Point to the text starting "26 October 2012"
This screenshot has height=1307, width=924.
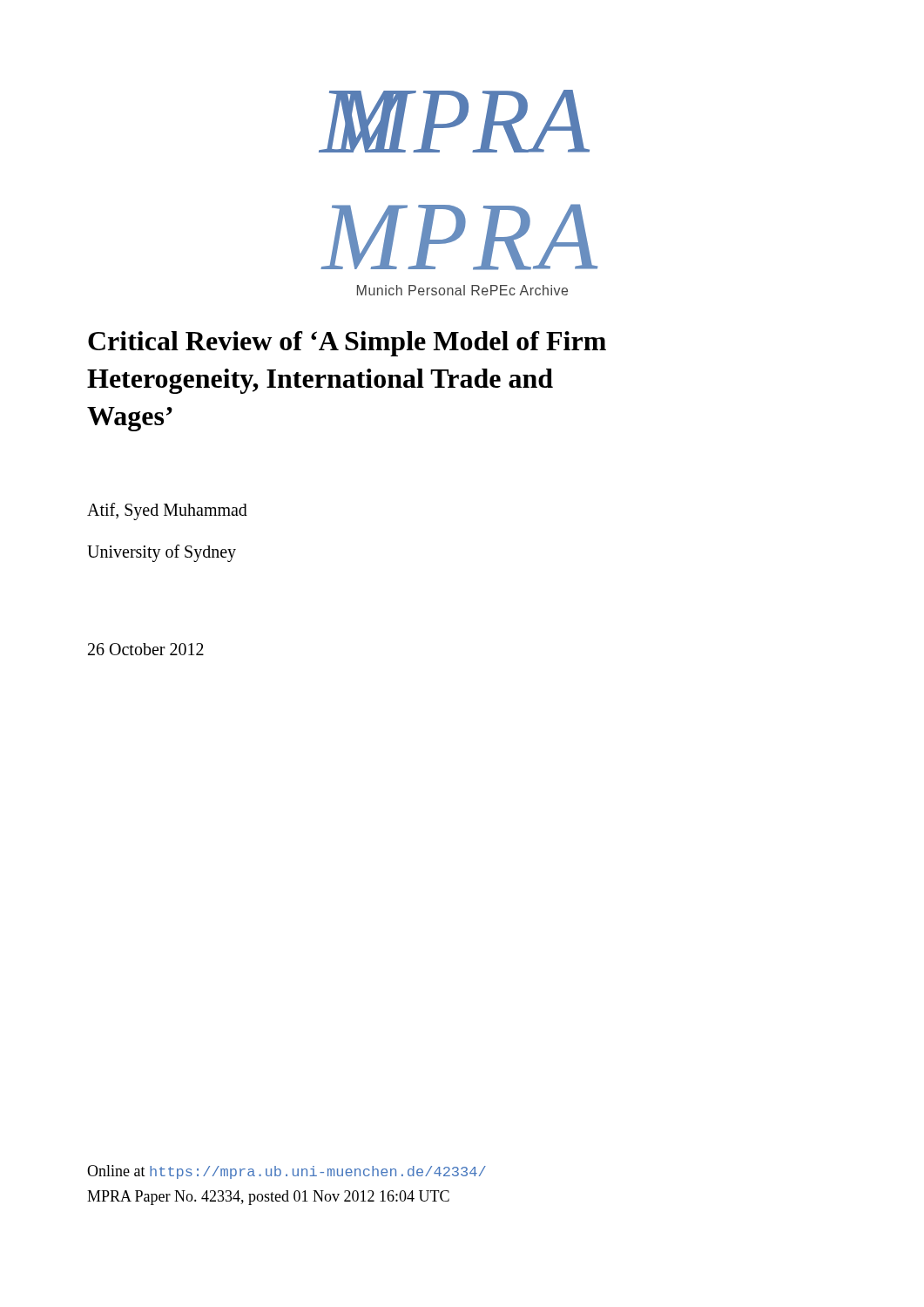146,649
